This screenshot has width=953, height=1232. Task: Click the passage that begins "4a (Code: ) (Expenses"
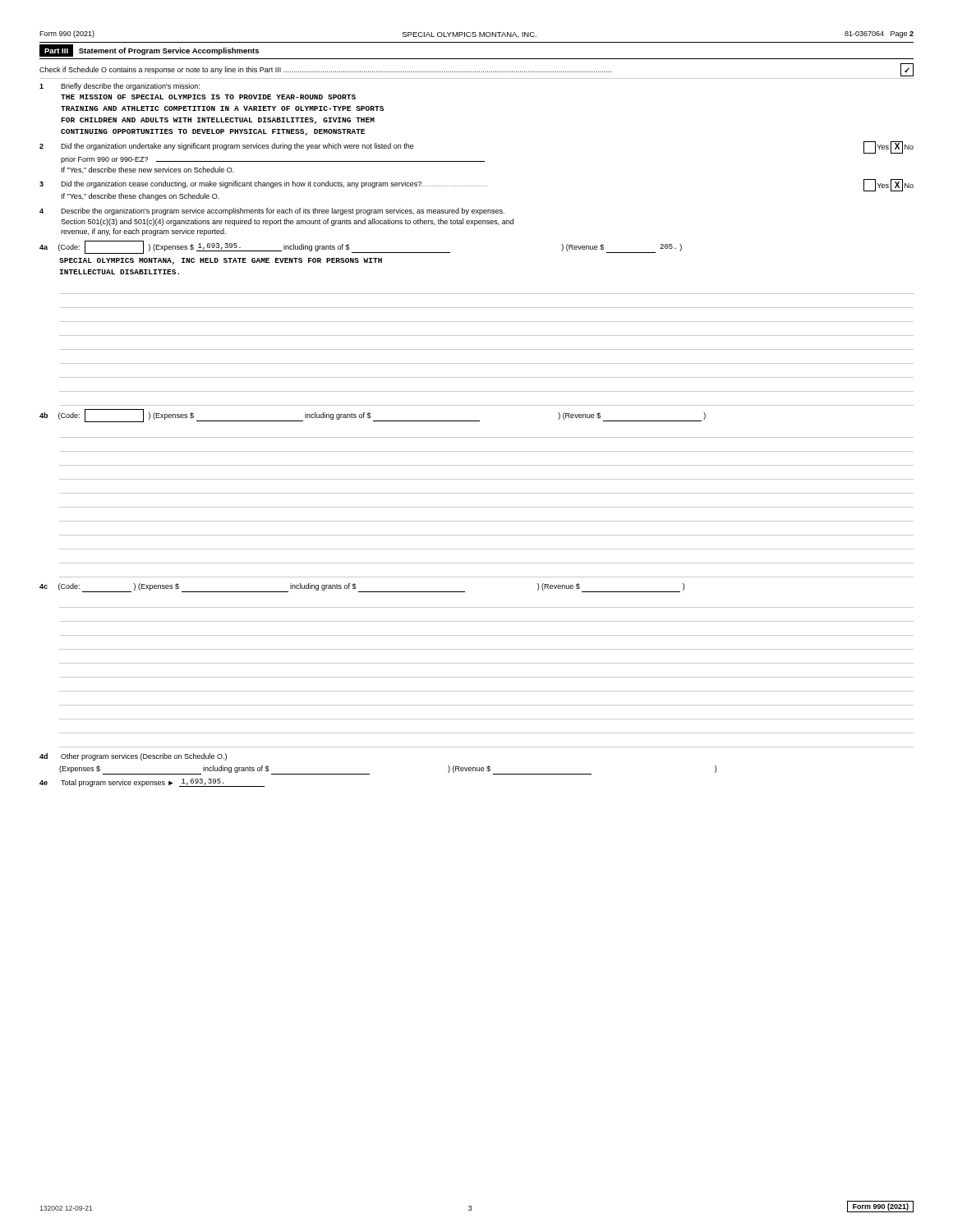476,323
